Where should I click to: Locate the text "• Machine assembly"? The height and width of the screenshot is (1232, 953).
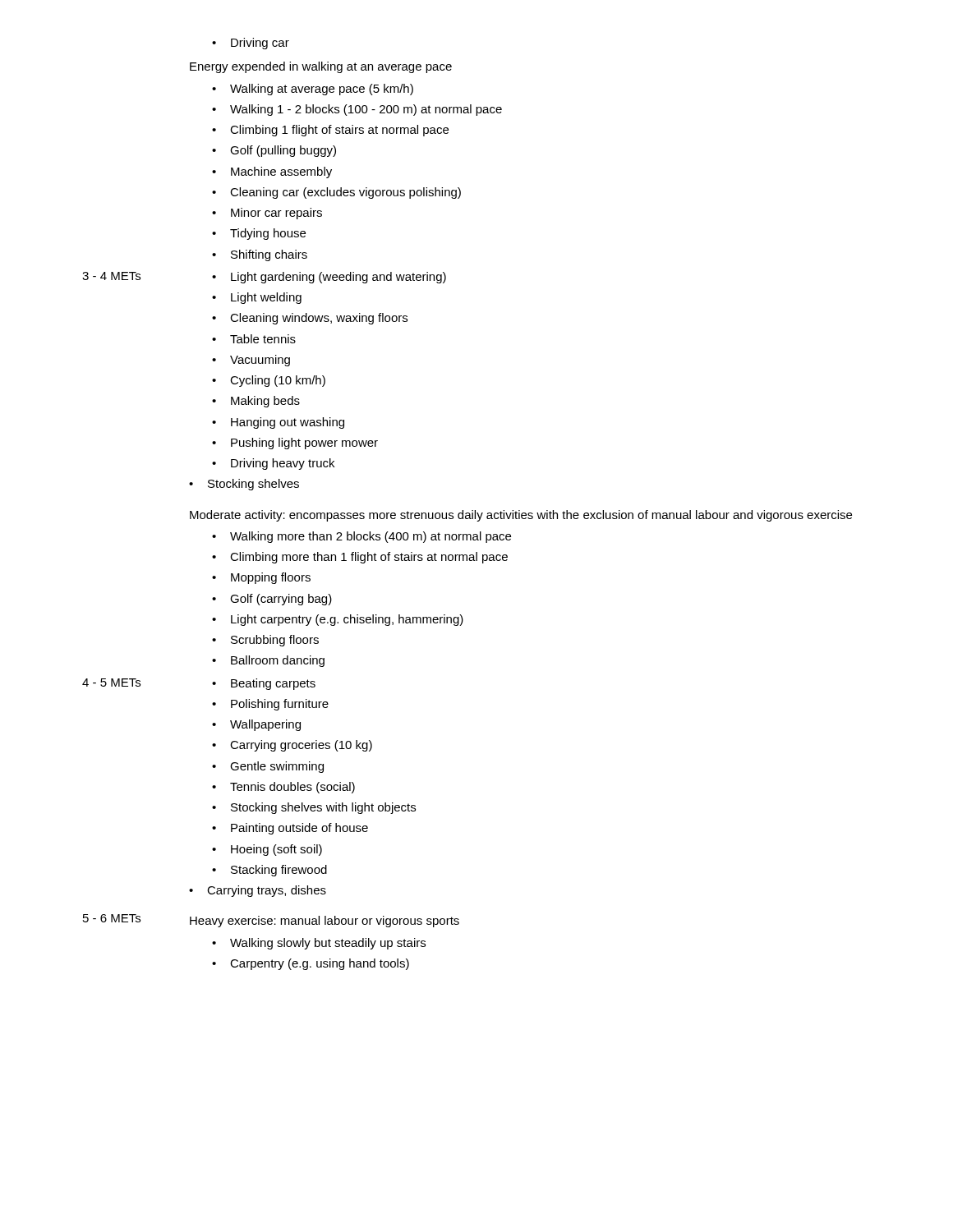[272, 172]
